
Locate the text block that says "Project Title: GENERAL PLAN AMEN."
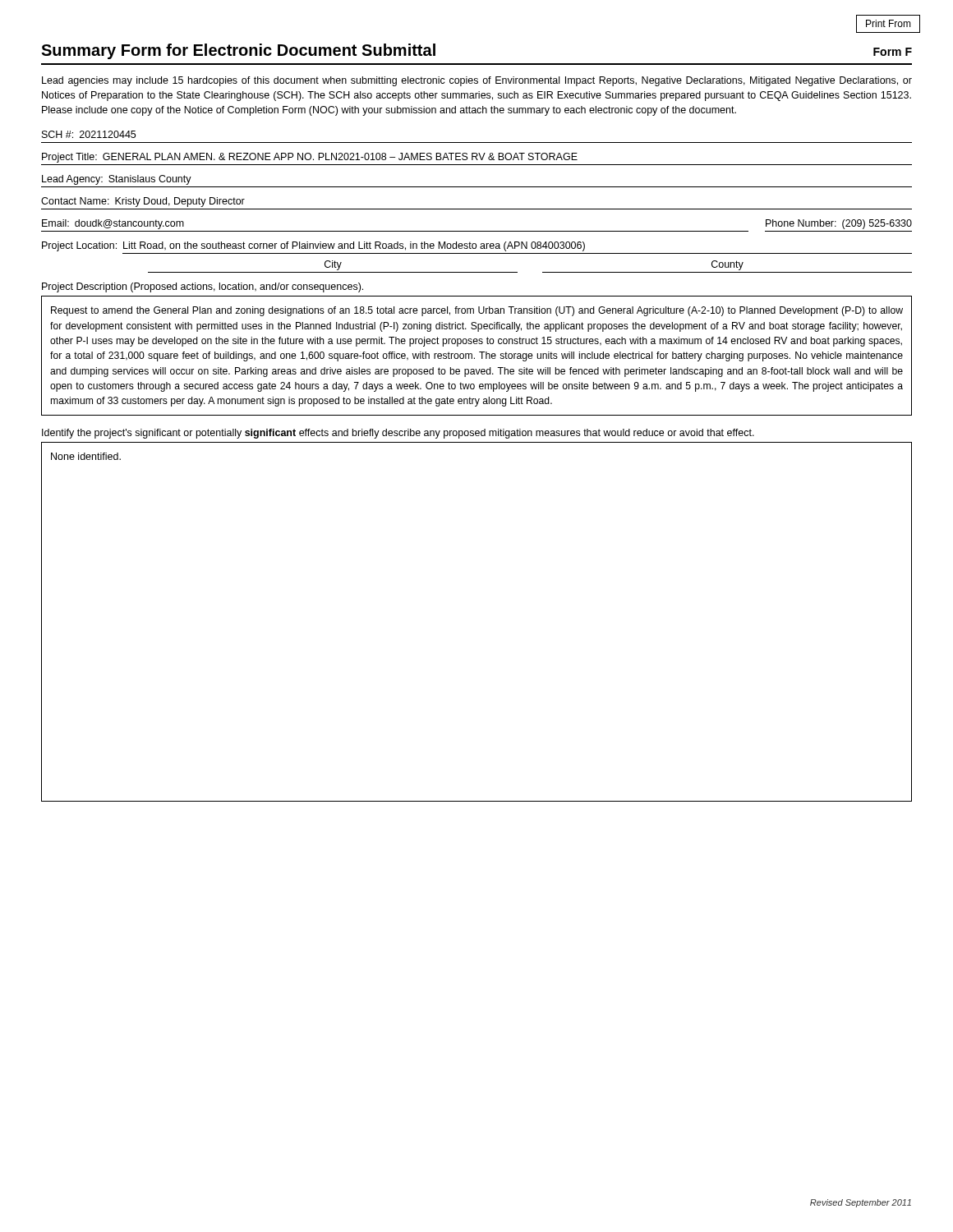[x=476, y=157]
